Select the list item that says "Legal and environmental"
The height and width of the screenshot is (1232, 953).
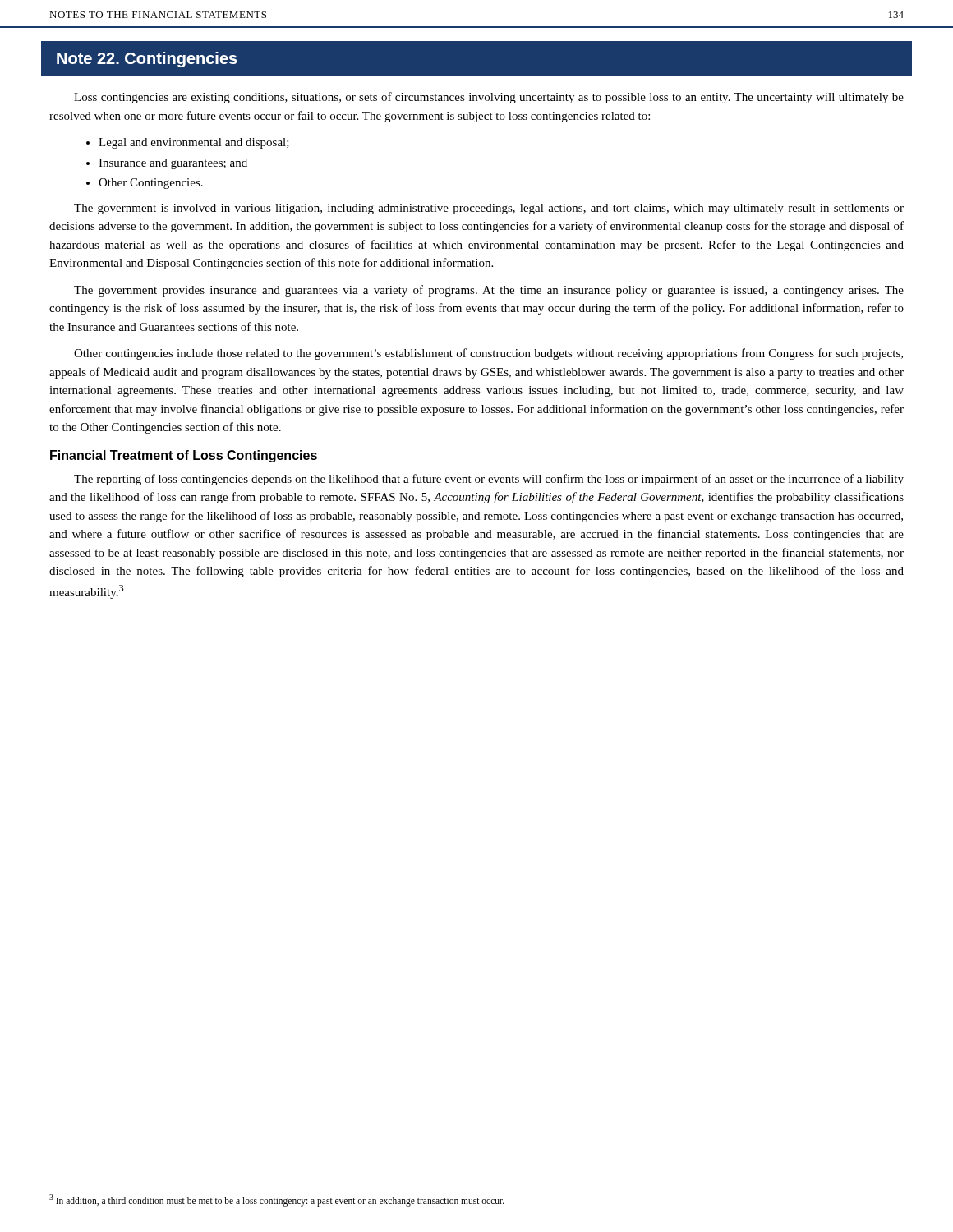click(194, 142)
